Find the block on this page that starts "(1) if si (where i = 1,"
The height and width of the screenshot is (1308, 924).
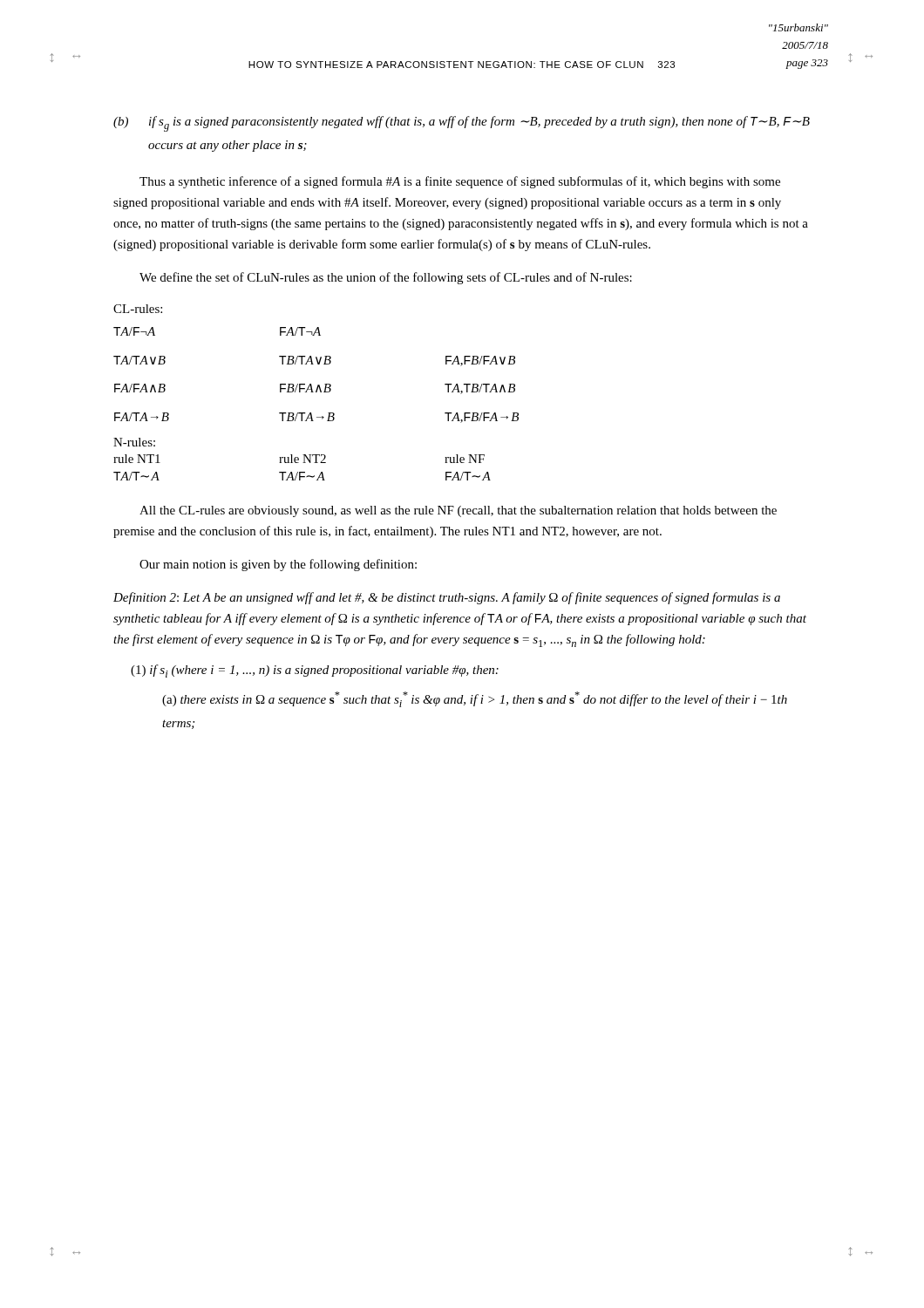pyautogui.click(x=471, y=697)
